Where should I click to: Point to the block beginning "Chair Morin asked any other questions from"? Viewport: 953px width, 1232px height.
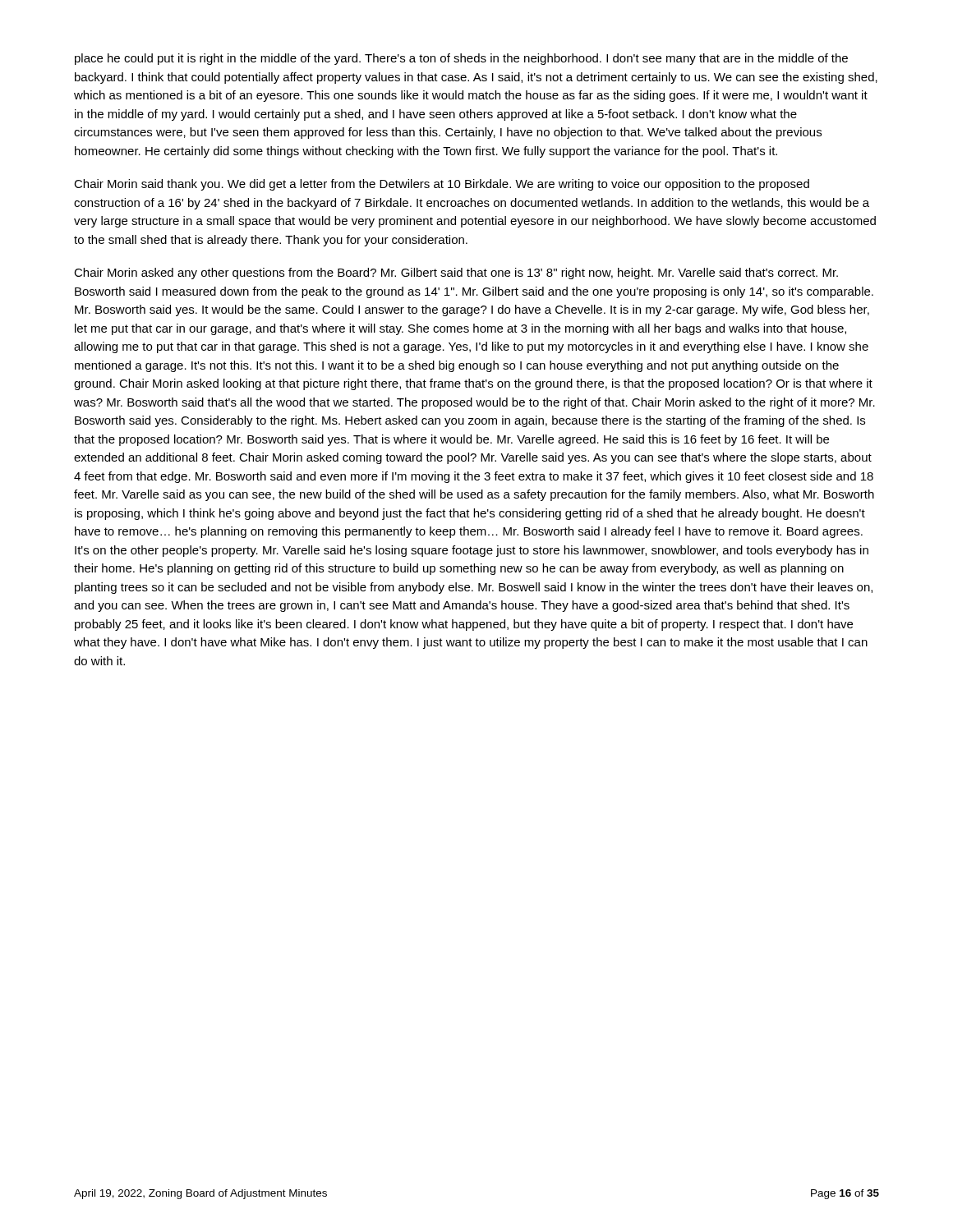point(475,466)
